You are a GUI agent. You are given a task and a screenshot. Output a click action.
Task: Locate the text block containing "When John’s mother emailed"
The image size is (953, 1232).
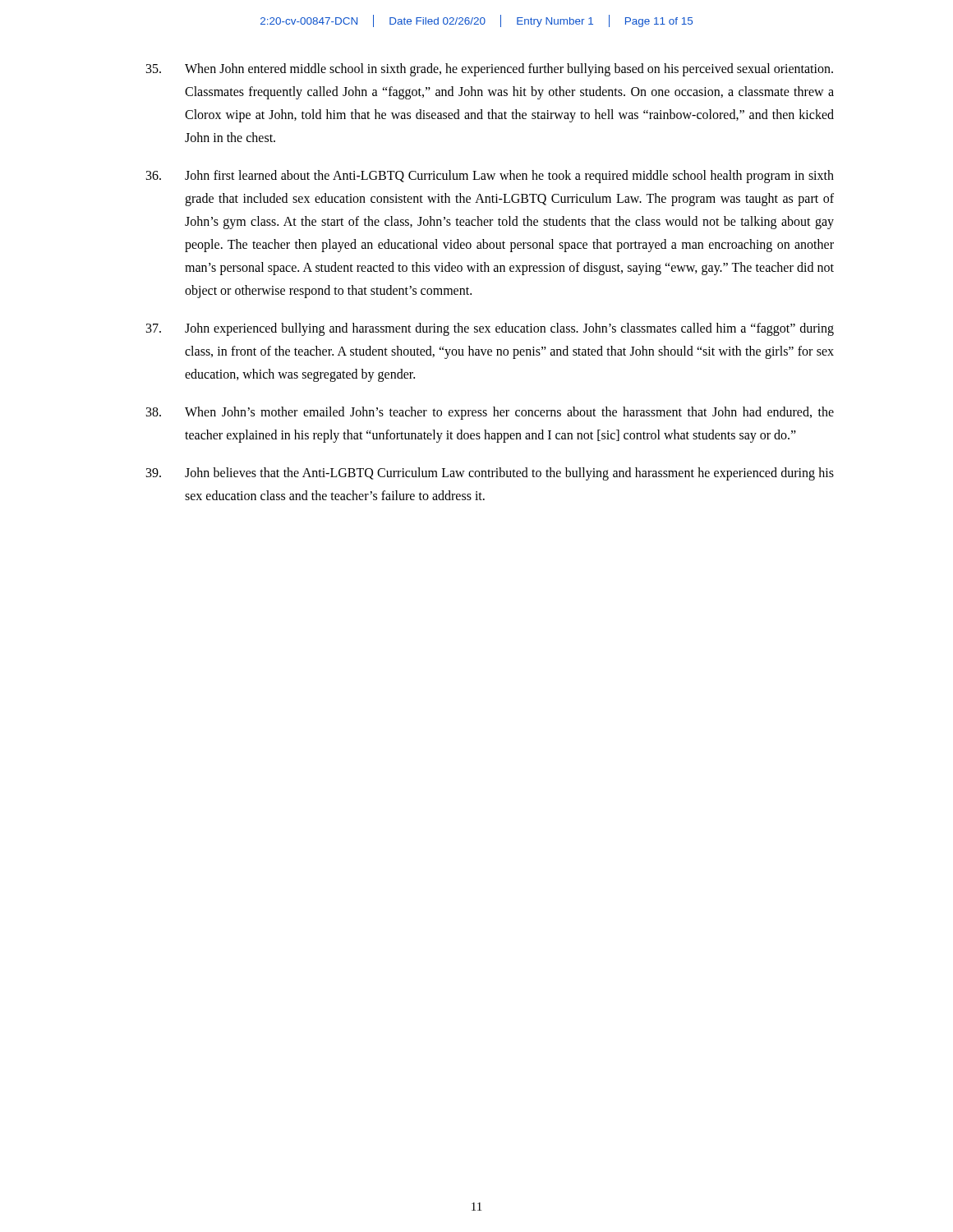coord(476,424)
